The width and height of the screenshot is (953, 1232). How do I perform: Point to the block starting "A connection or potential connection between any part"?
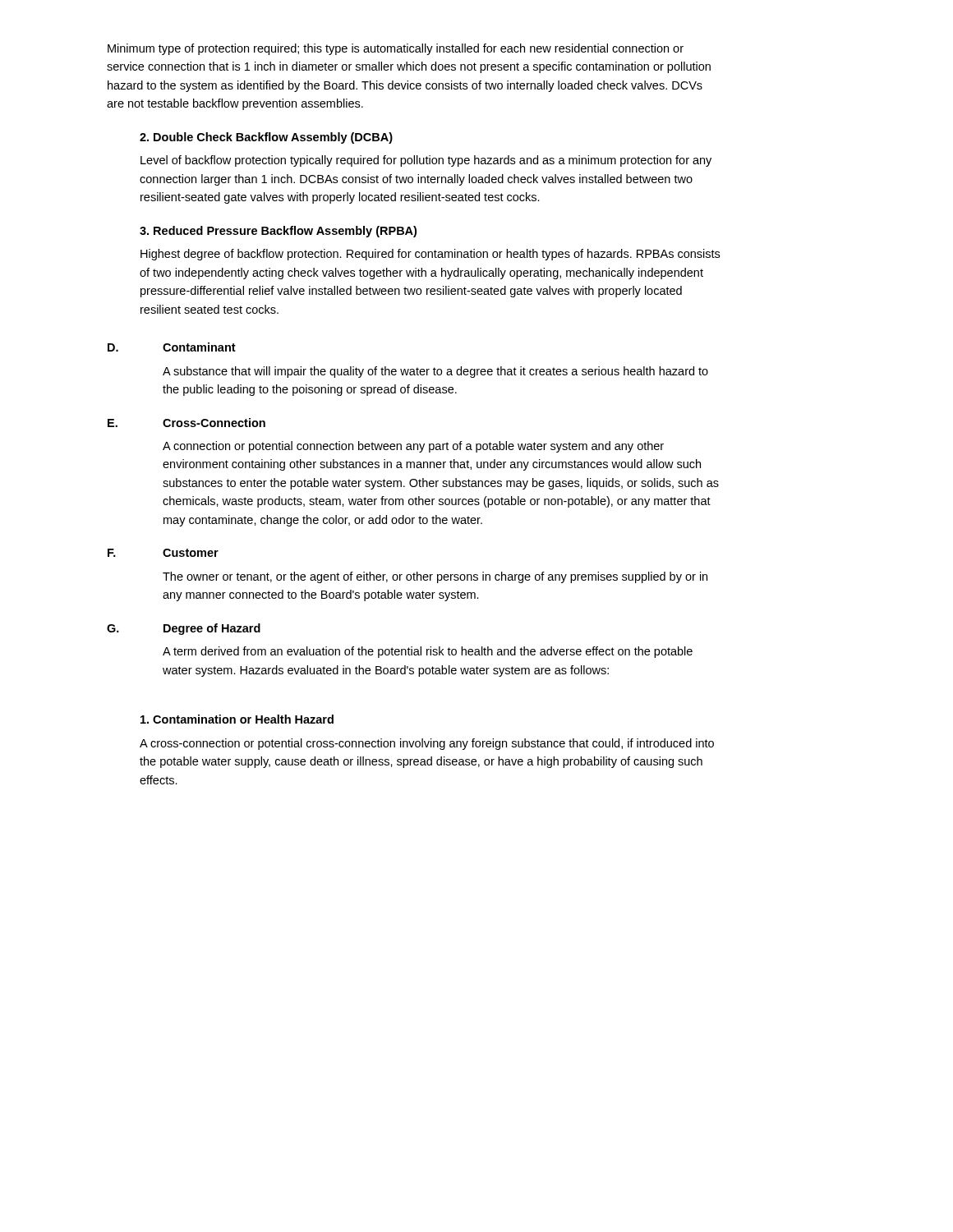(441, 483)
